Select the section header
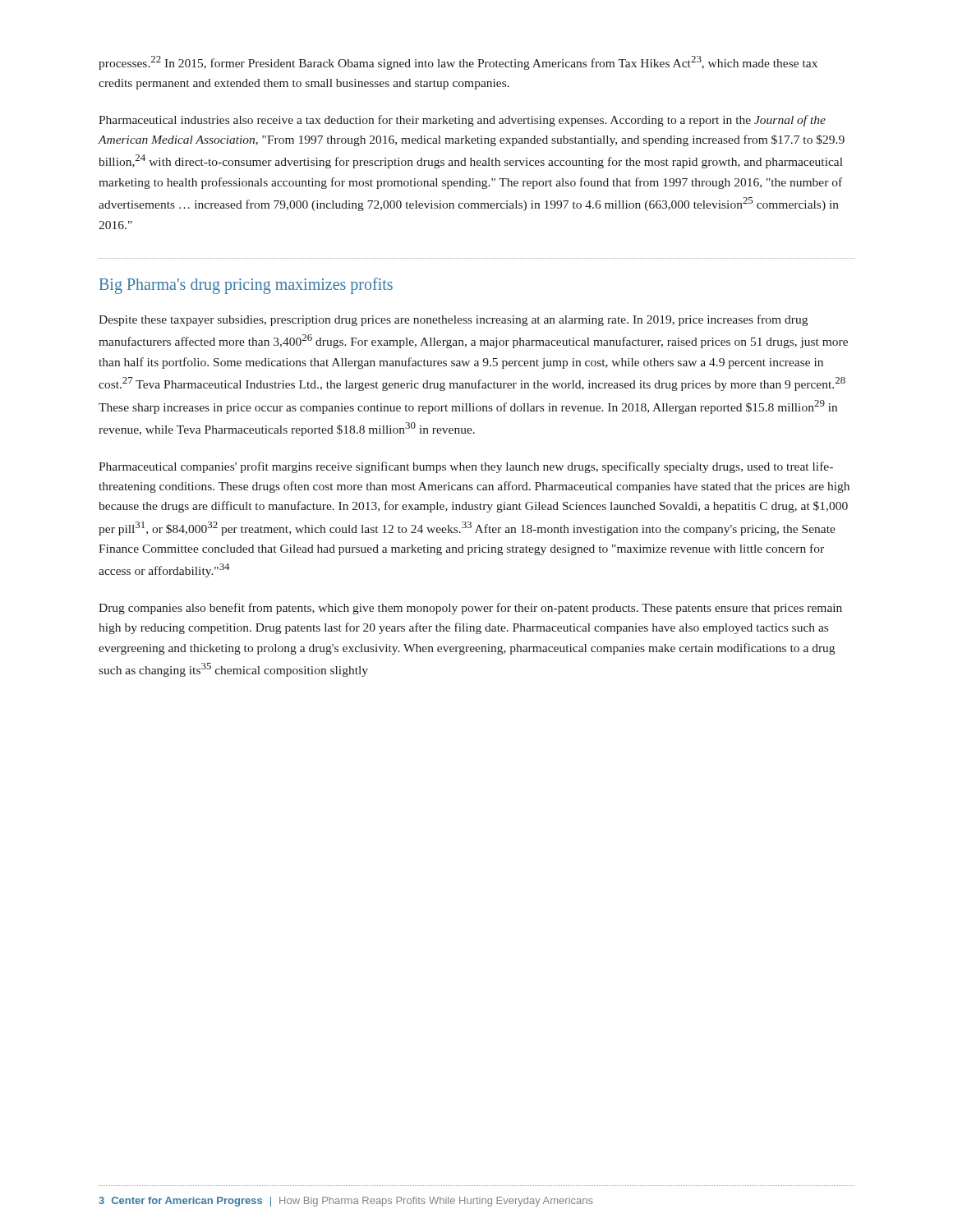This screenshot has height=1232, width=953. point(476,284)
